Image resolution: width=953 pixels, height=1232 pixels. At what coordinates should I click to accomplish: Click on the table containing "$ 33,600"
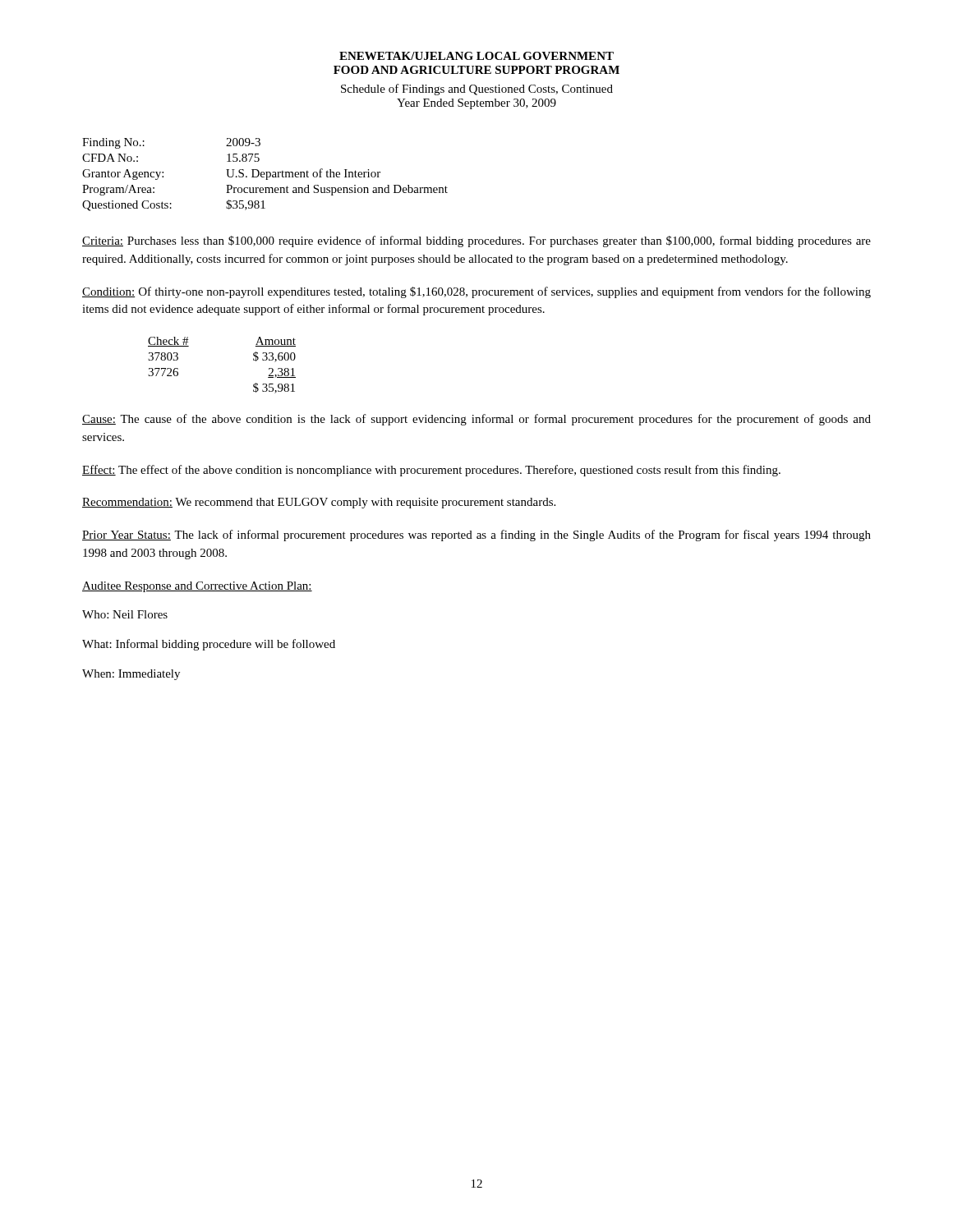(509, 365)
